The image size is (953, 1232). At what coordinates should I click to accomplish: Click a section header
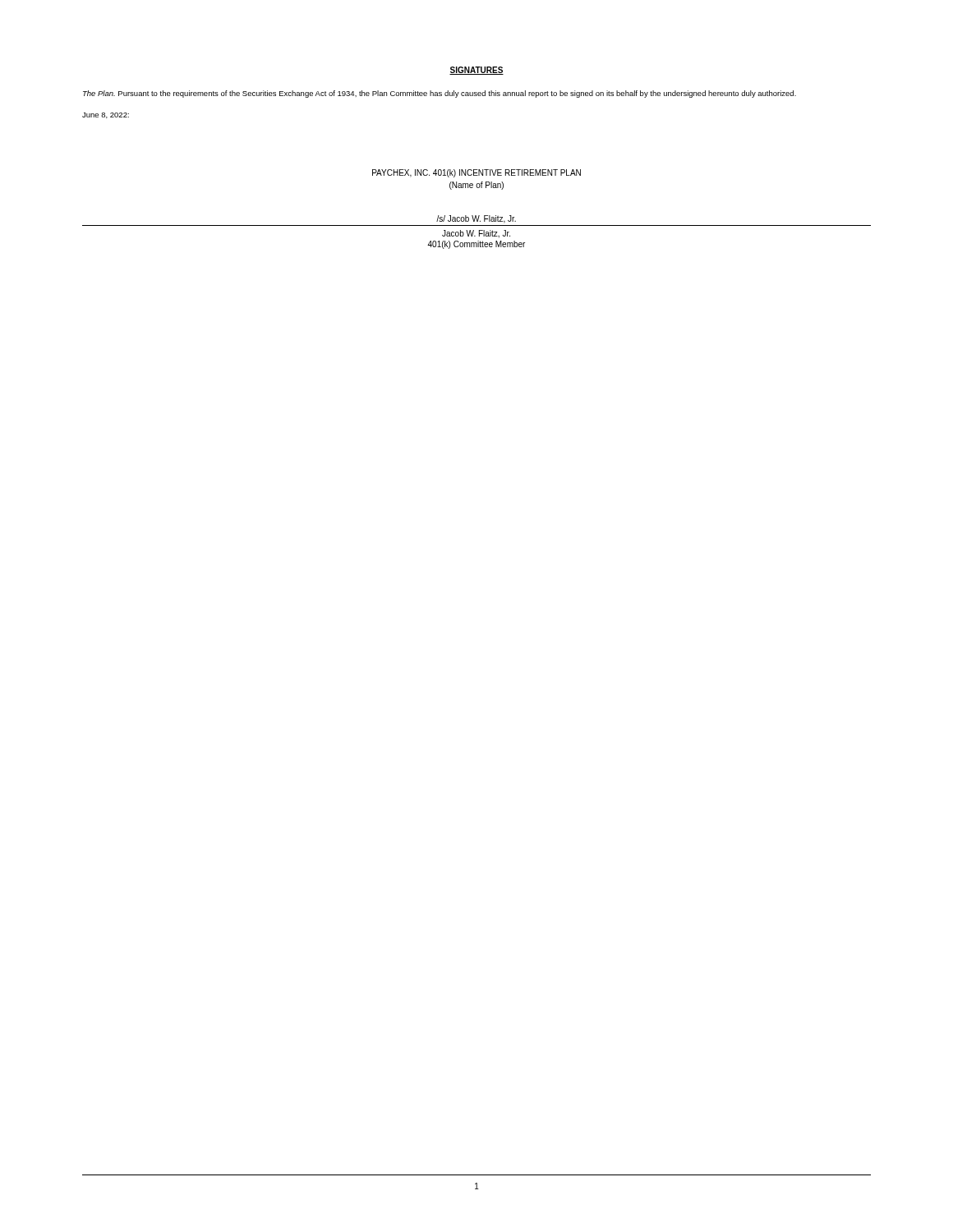pos(476,70)
